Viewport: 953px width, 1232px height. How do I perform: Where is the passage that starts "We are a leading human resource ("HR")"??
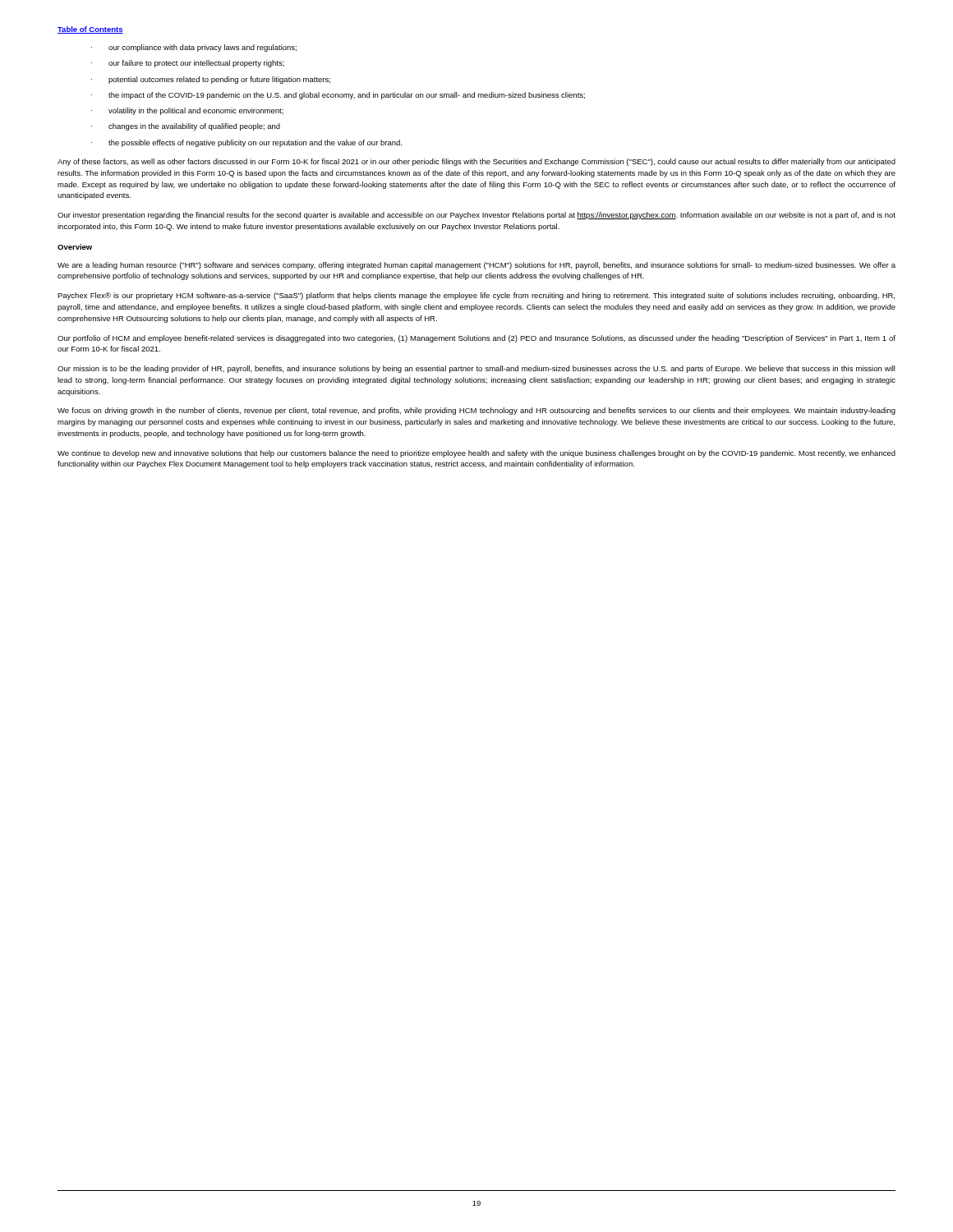click(476, 270)
